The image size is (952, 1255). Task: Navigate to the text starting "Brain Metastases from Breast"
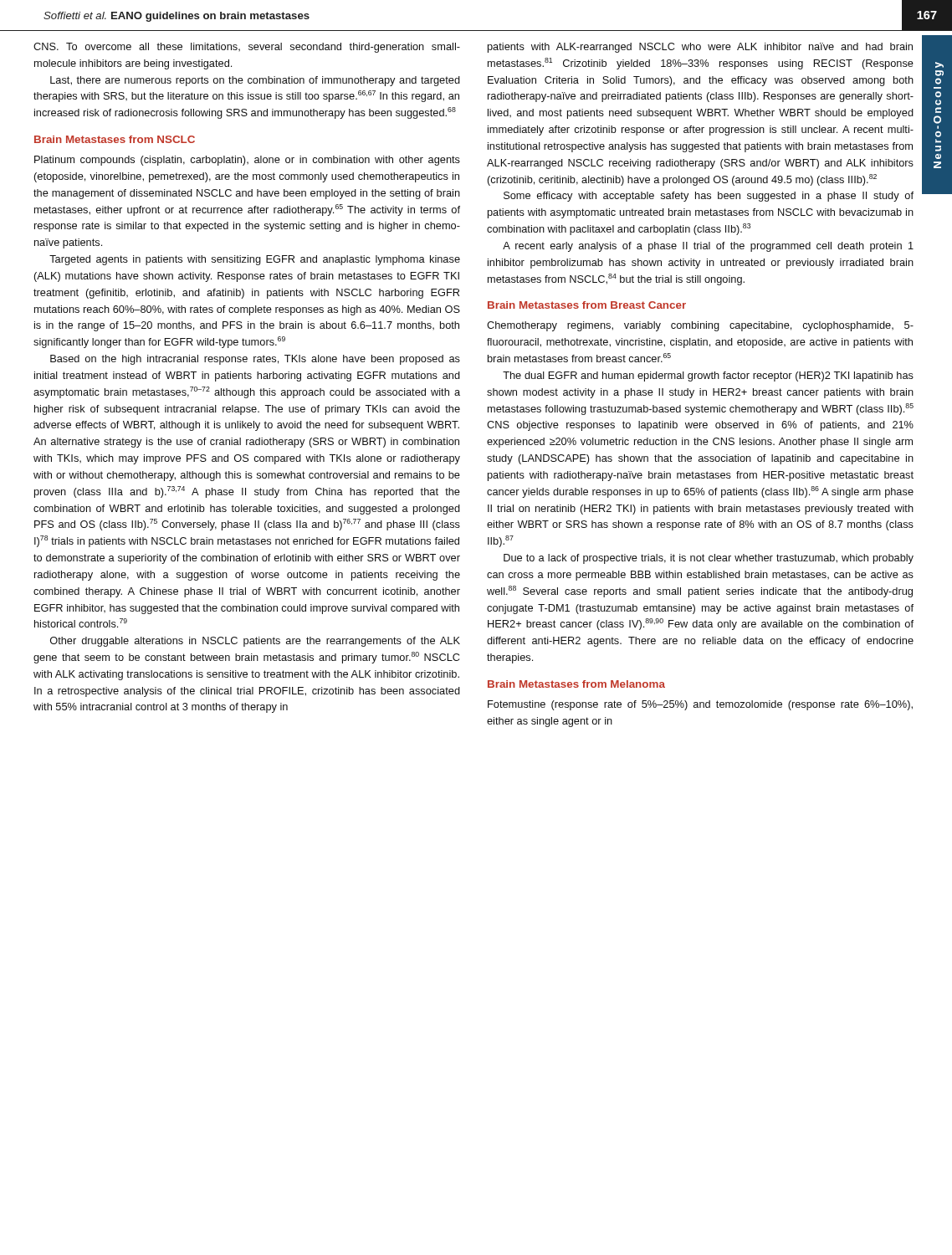tap(586, 305)
